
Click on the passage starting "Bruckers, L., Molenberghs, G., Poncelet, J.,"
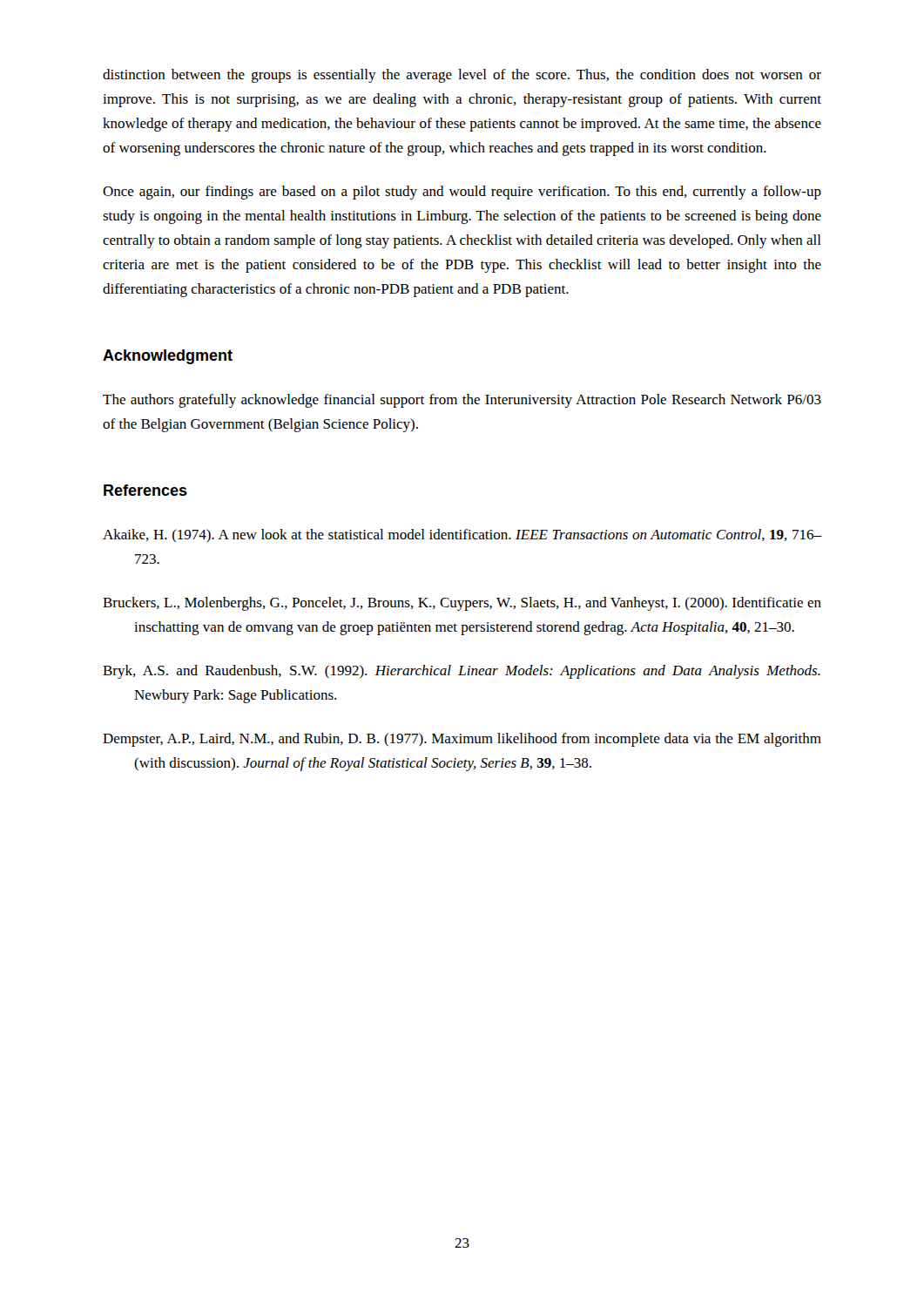click(462, 615)
